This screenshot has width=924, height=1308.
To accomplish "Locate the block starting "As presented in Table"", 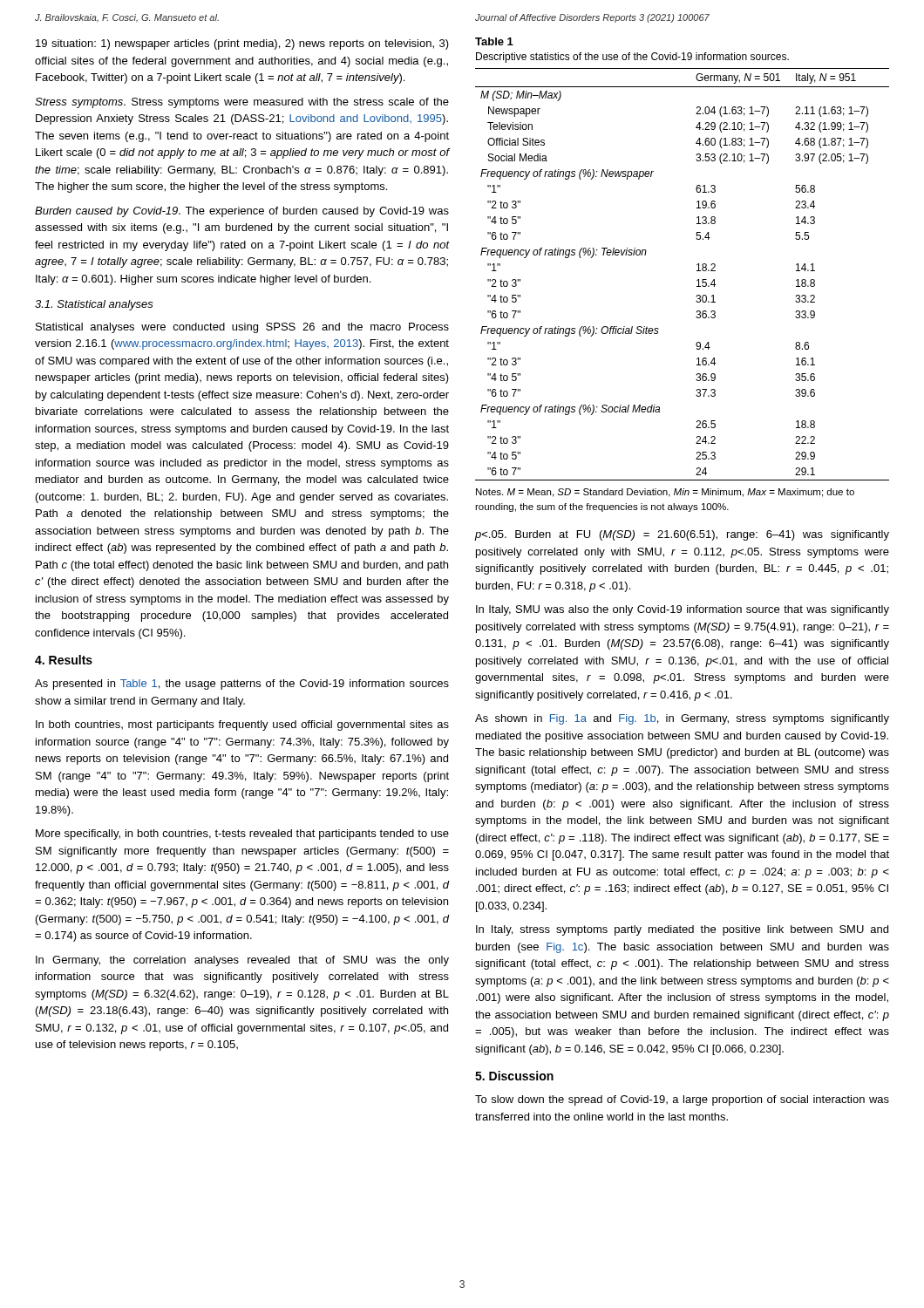I will [242, 692].
